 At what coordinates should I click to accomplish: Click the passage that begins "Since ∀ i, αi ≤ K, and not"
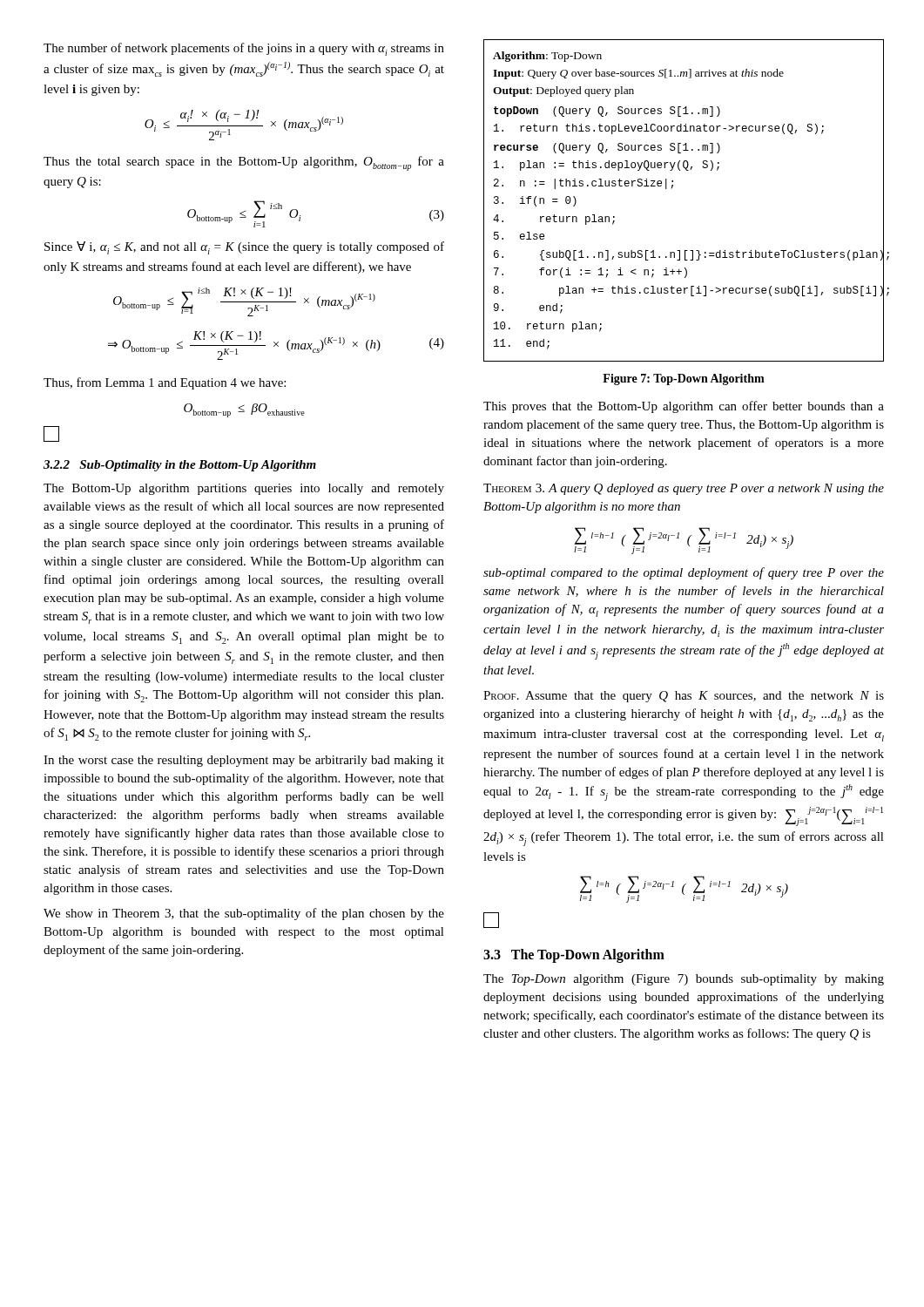click(x=244, y=257)
